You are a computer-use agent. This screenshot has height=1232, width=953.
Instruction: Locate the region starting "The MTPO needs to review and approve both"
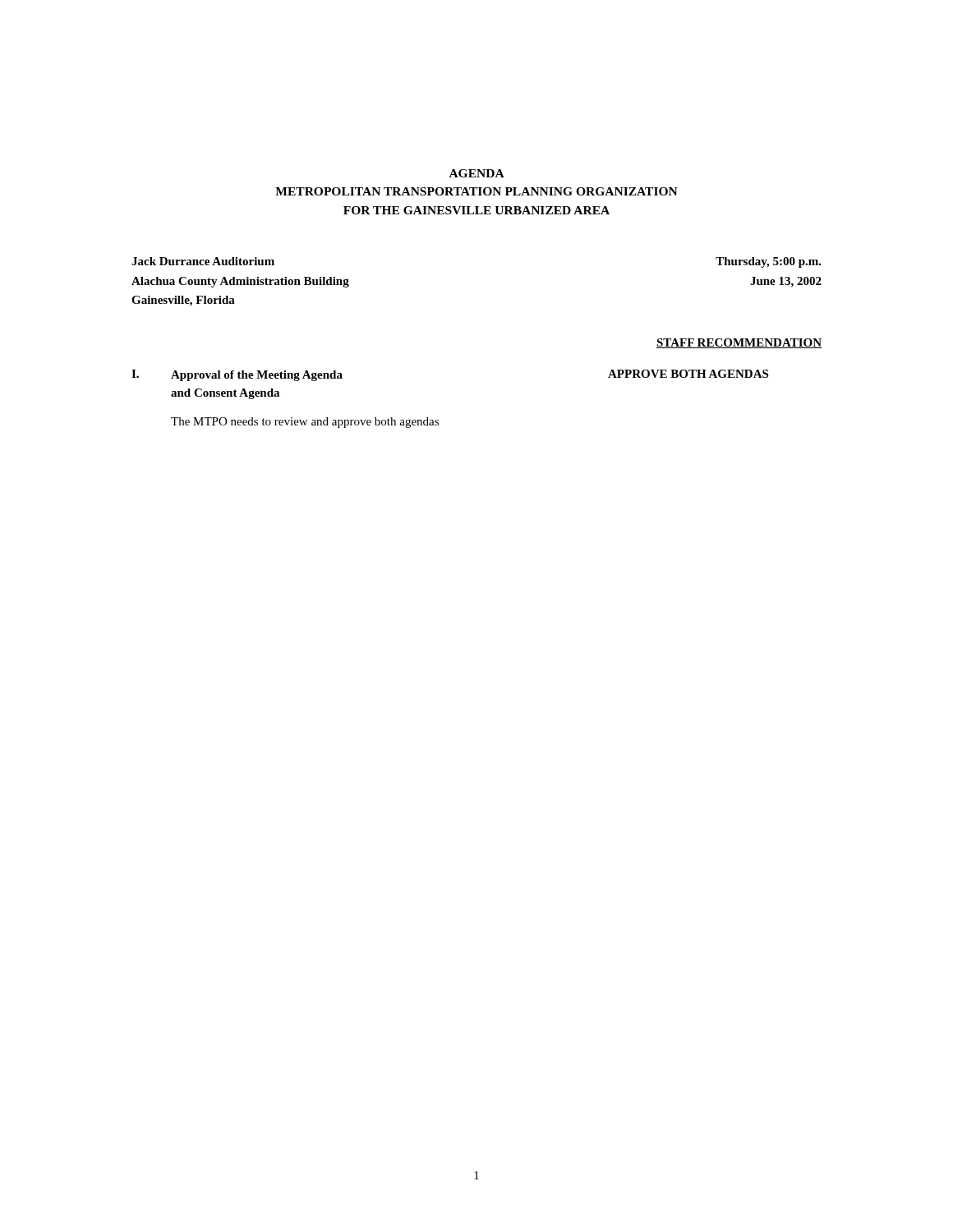tap(305, 421)
